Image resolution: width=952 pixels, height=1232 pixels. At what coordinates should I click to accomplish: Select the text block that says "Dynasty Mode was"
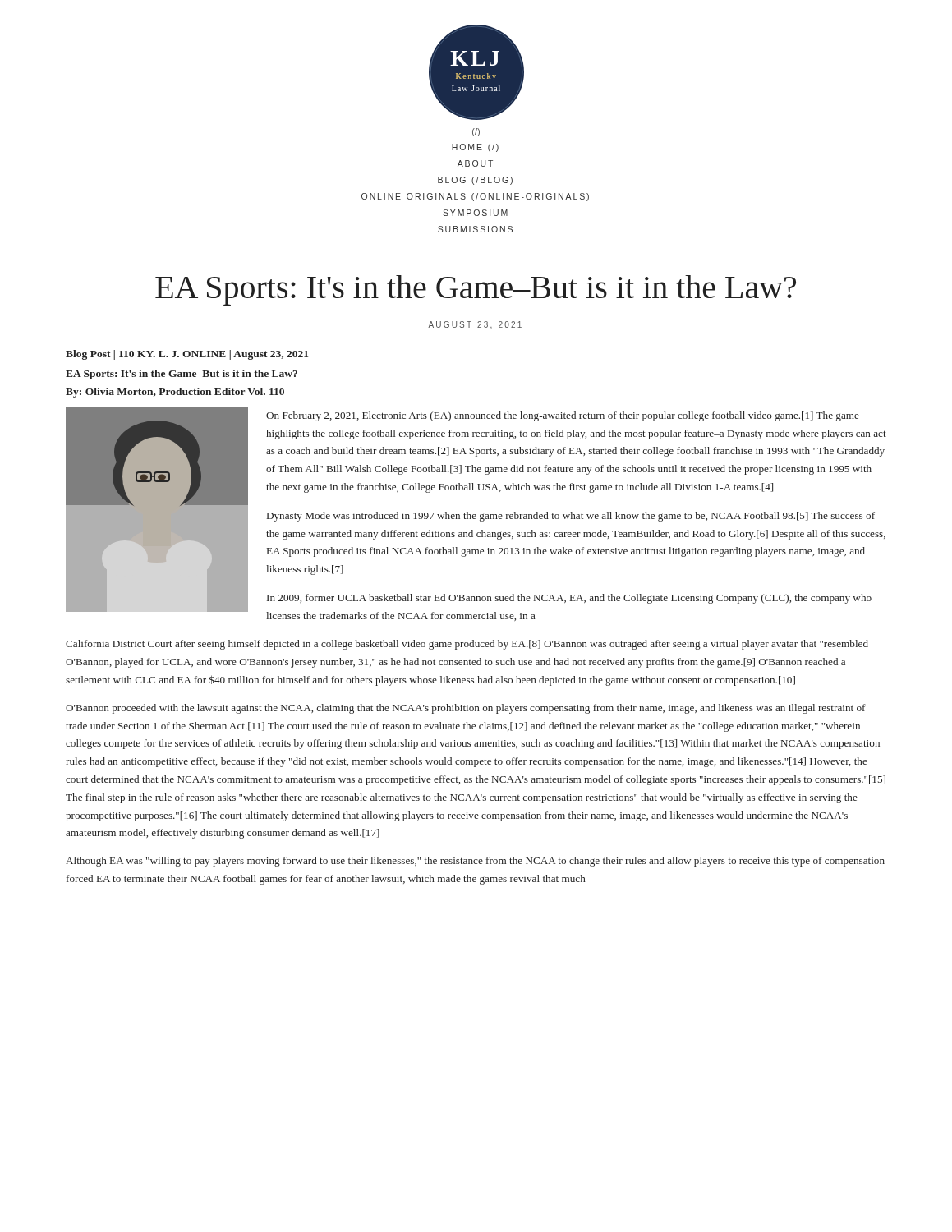click(576, 542)
